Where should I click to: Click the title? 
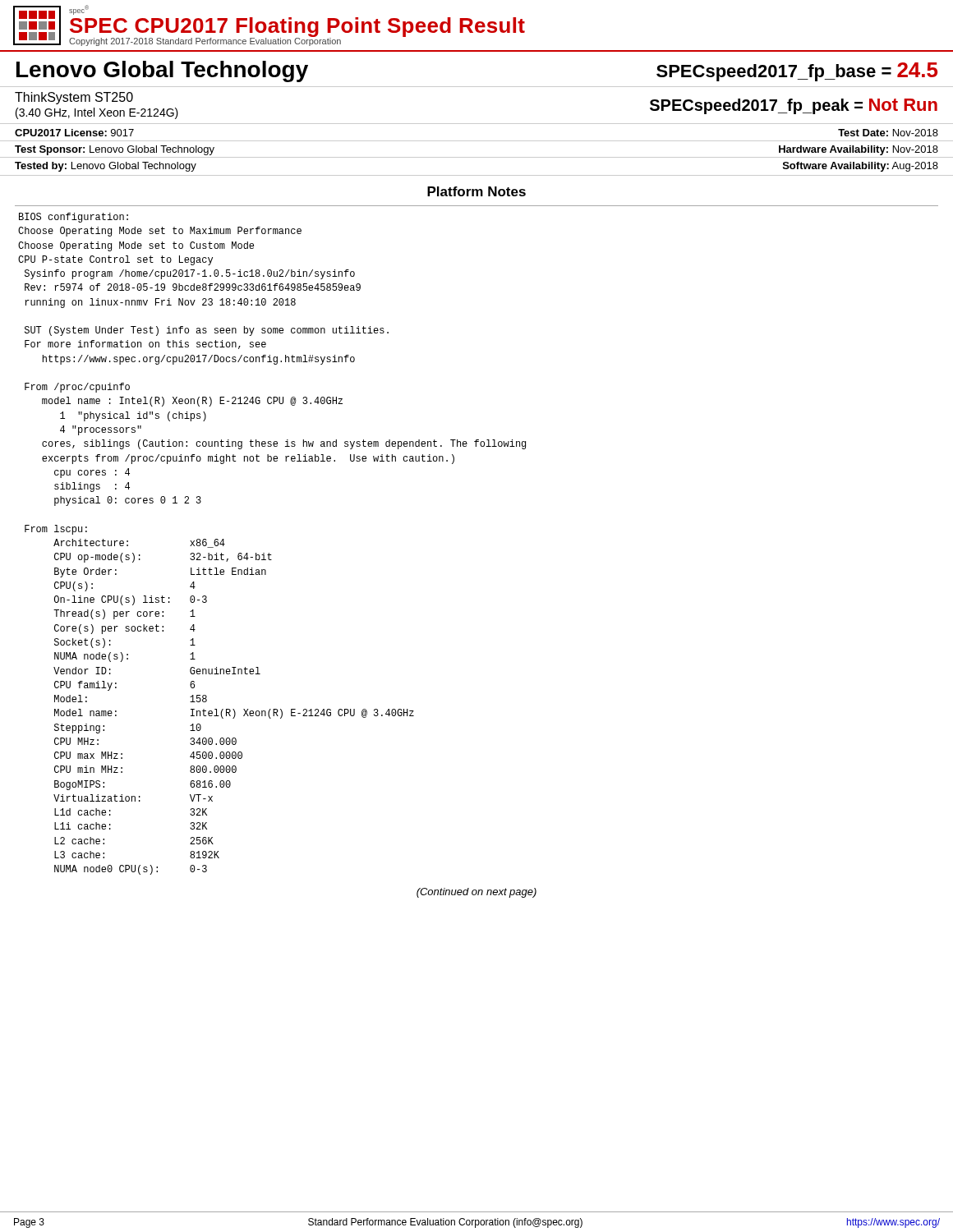tap(476, 70)
